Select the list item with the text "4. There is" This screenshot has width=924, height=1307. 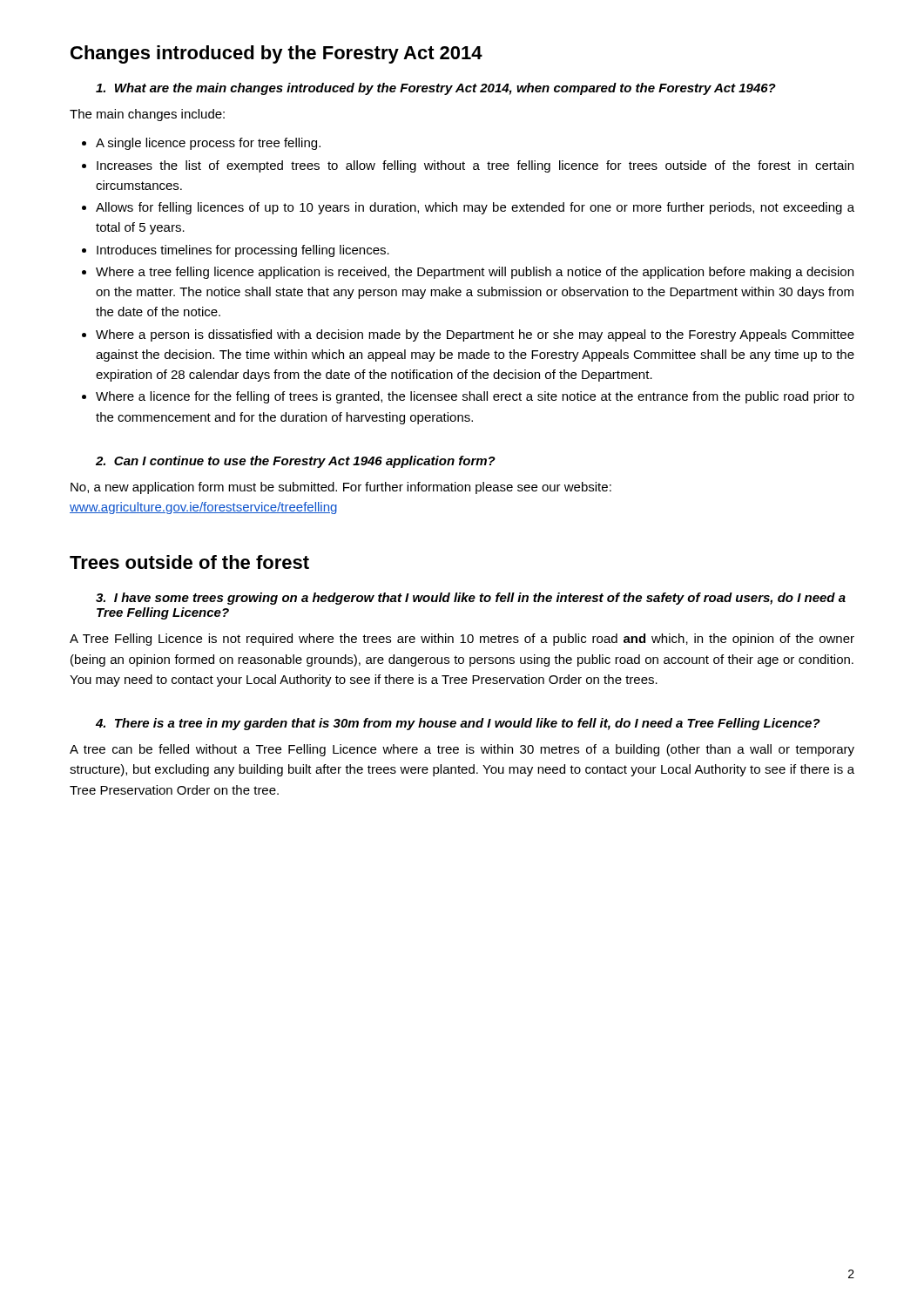pos(475,723)
